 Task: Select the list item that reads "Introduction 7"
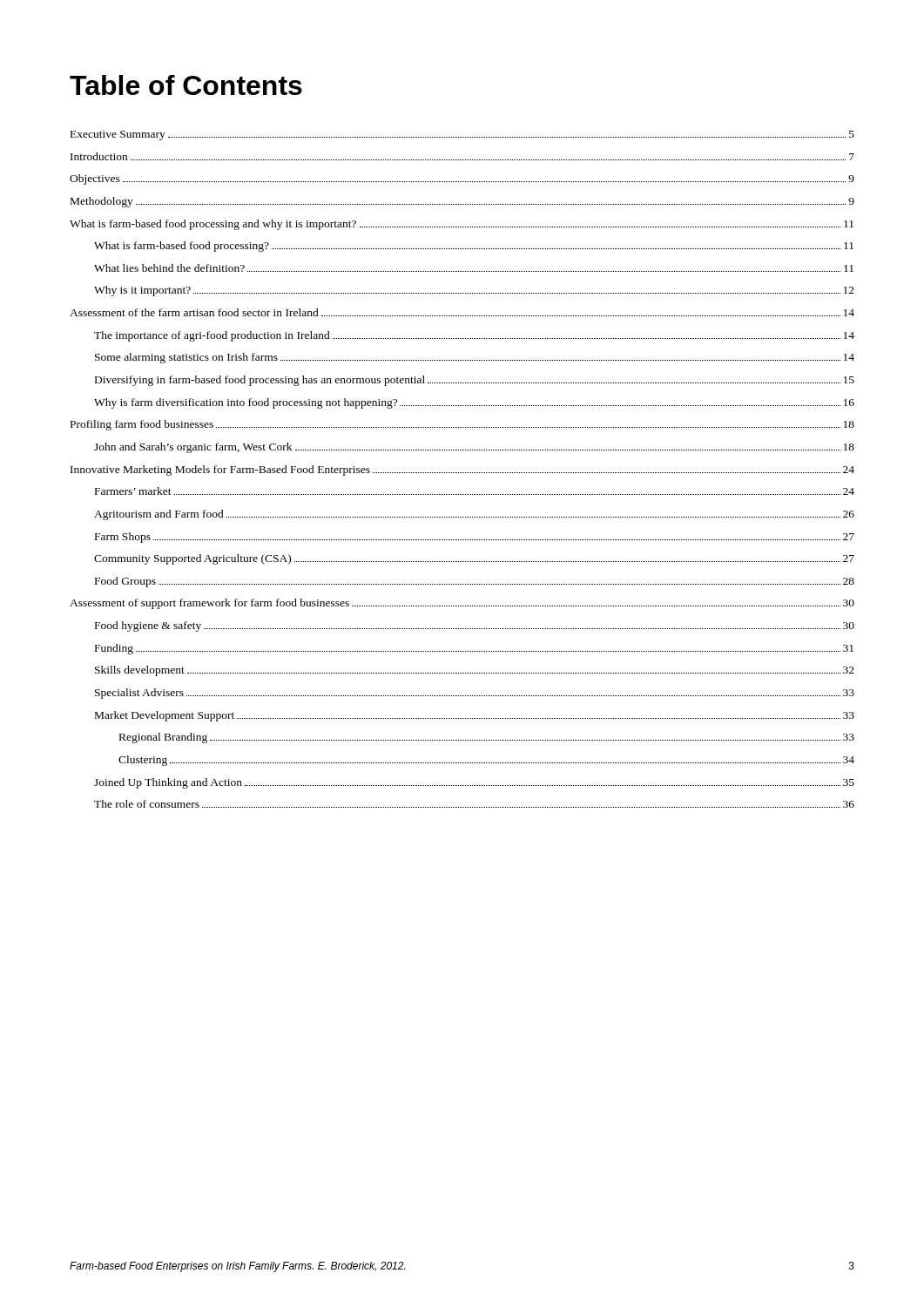462,156
